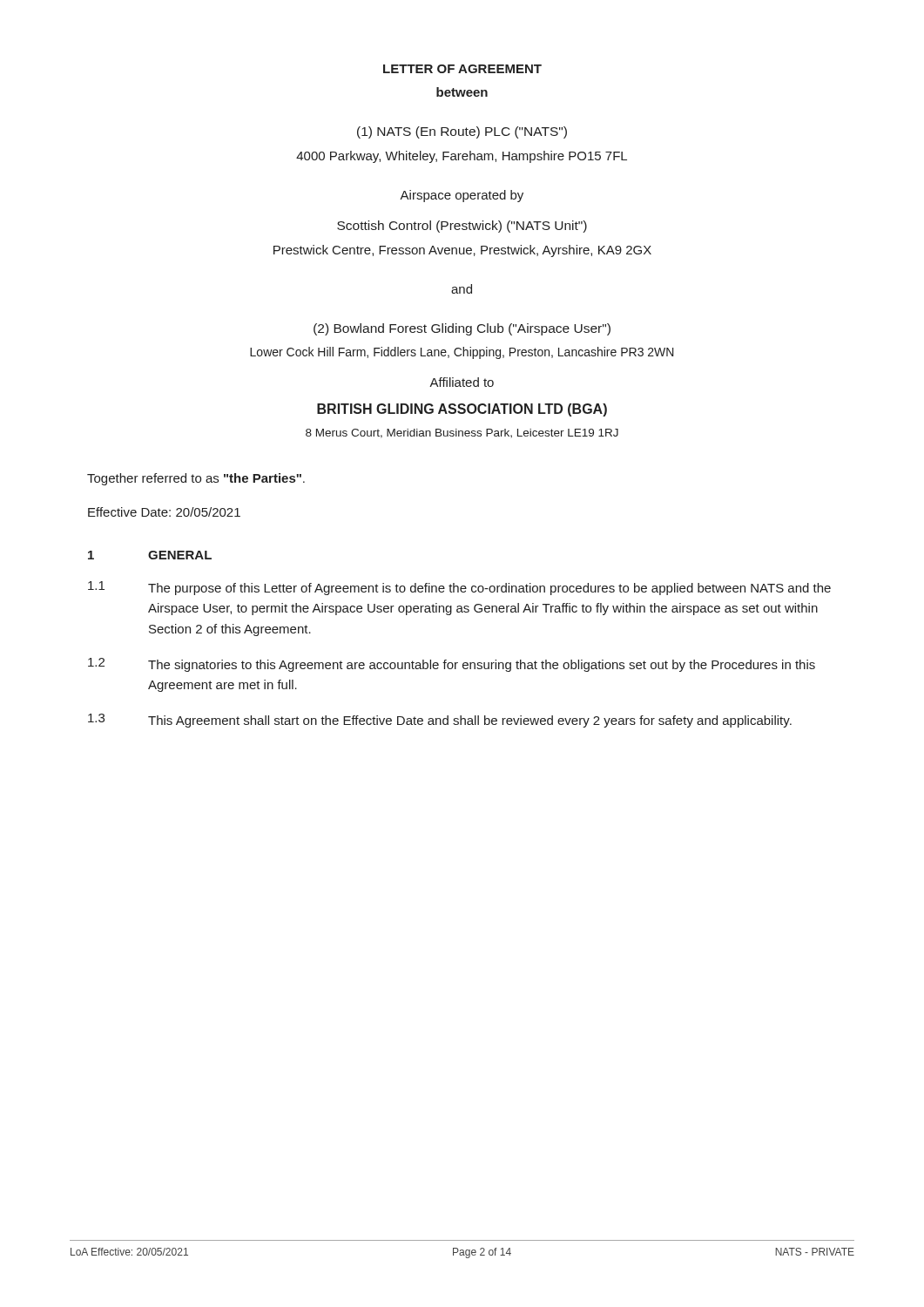Find "4000 Parkway, Whiteley, Fareham, Hampshire PO15 7FL" on this page
This screenshot has width=924, height=1307.
coord(462,156)
